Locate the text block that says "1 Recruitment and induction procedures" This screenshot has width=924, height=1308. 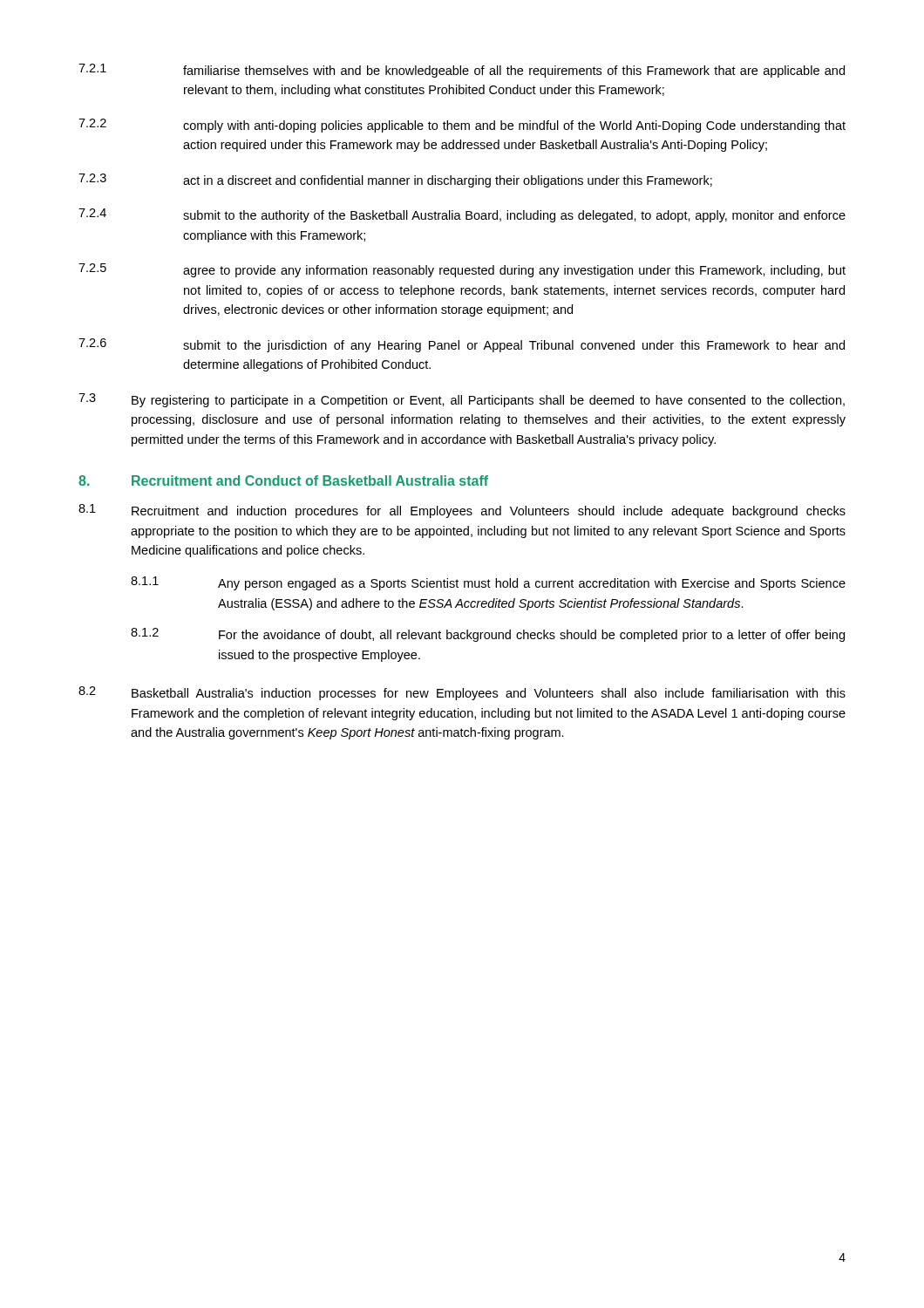pos(462,531)
